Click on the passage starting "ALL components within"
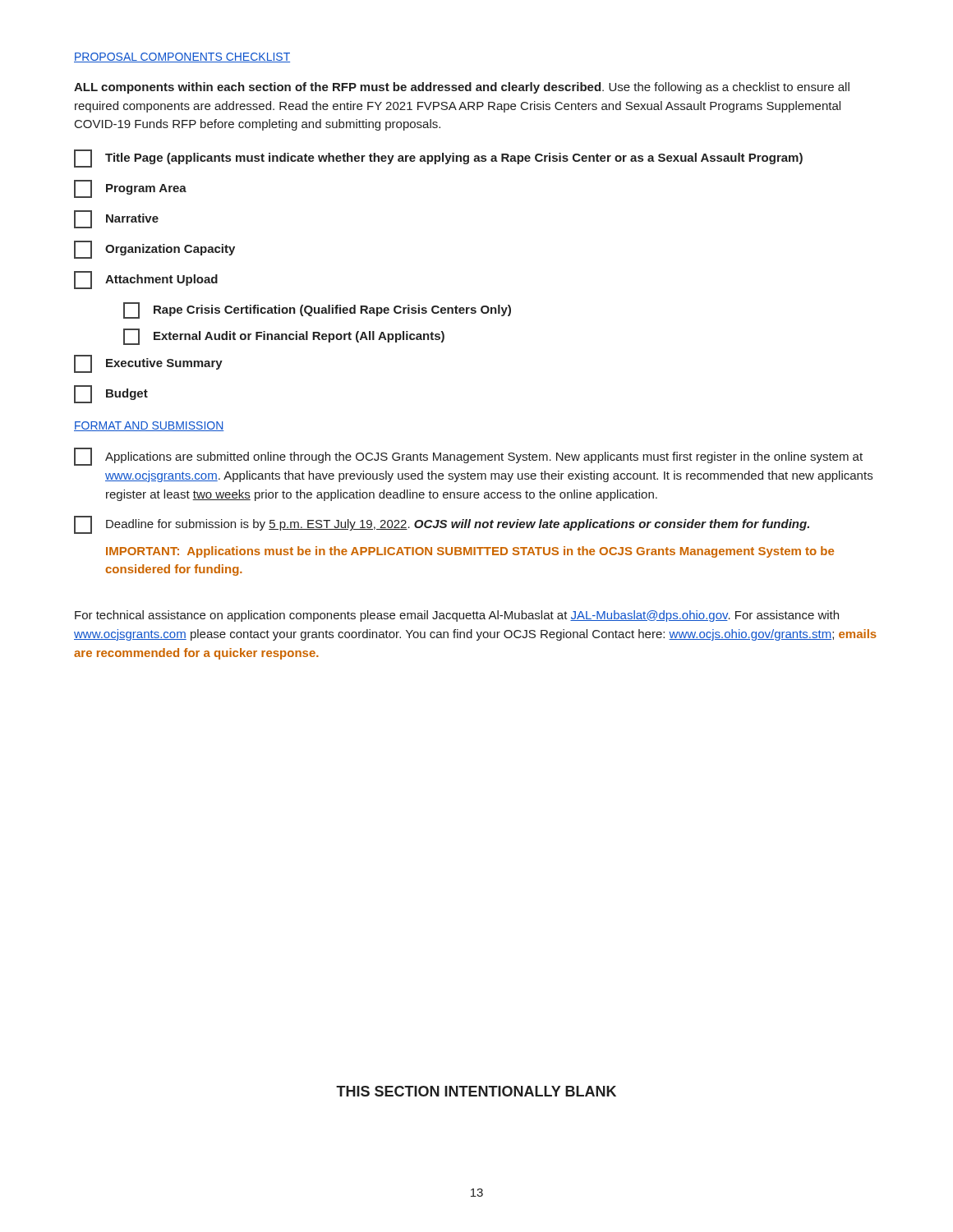 [x=462, y=105]
